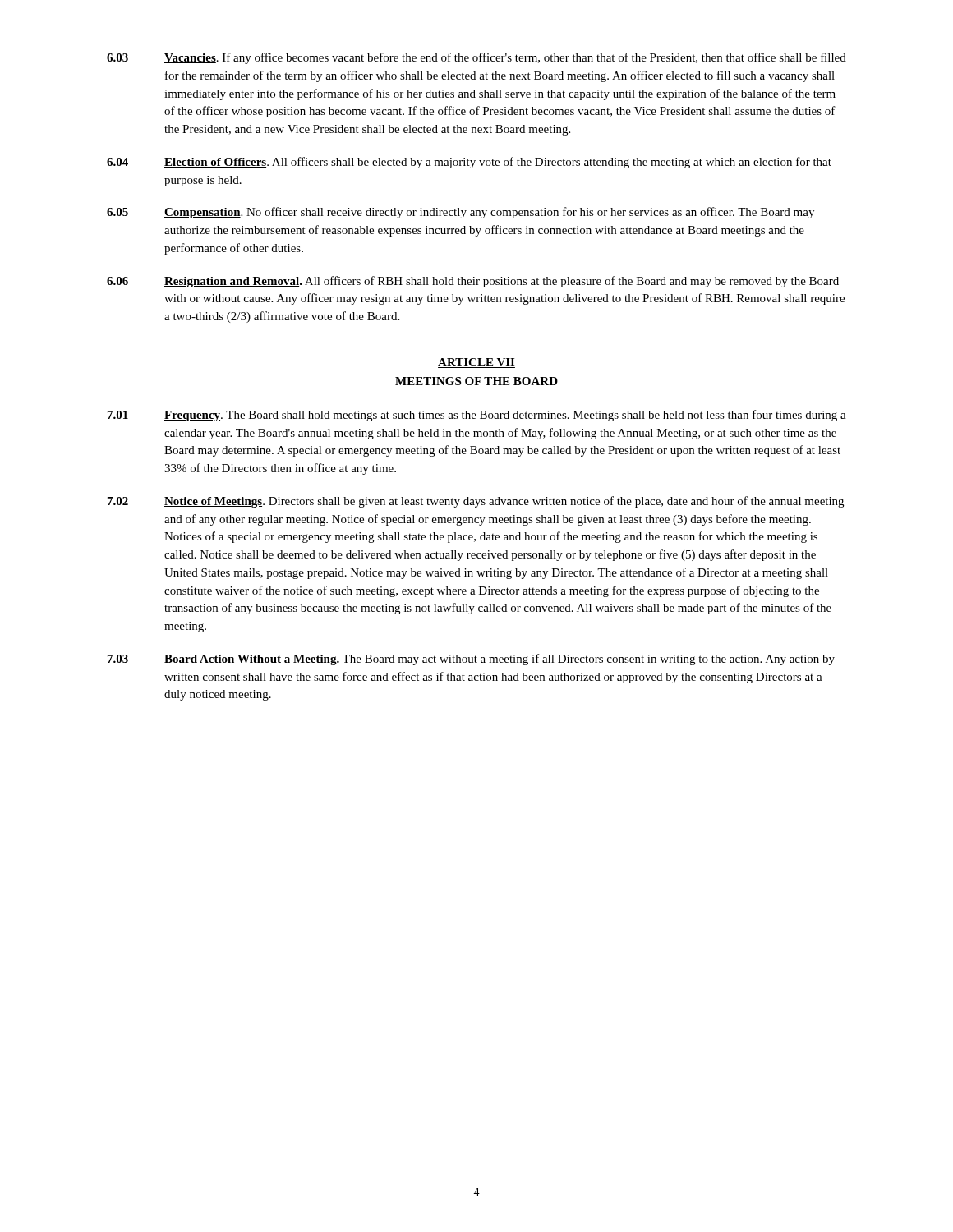Find the list item that says "7.01 Frequency. The Board shall"
This screenshot has width=953, height=1232.
coord(476,442)
